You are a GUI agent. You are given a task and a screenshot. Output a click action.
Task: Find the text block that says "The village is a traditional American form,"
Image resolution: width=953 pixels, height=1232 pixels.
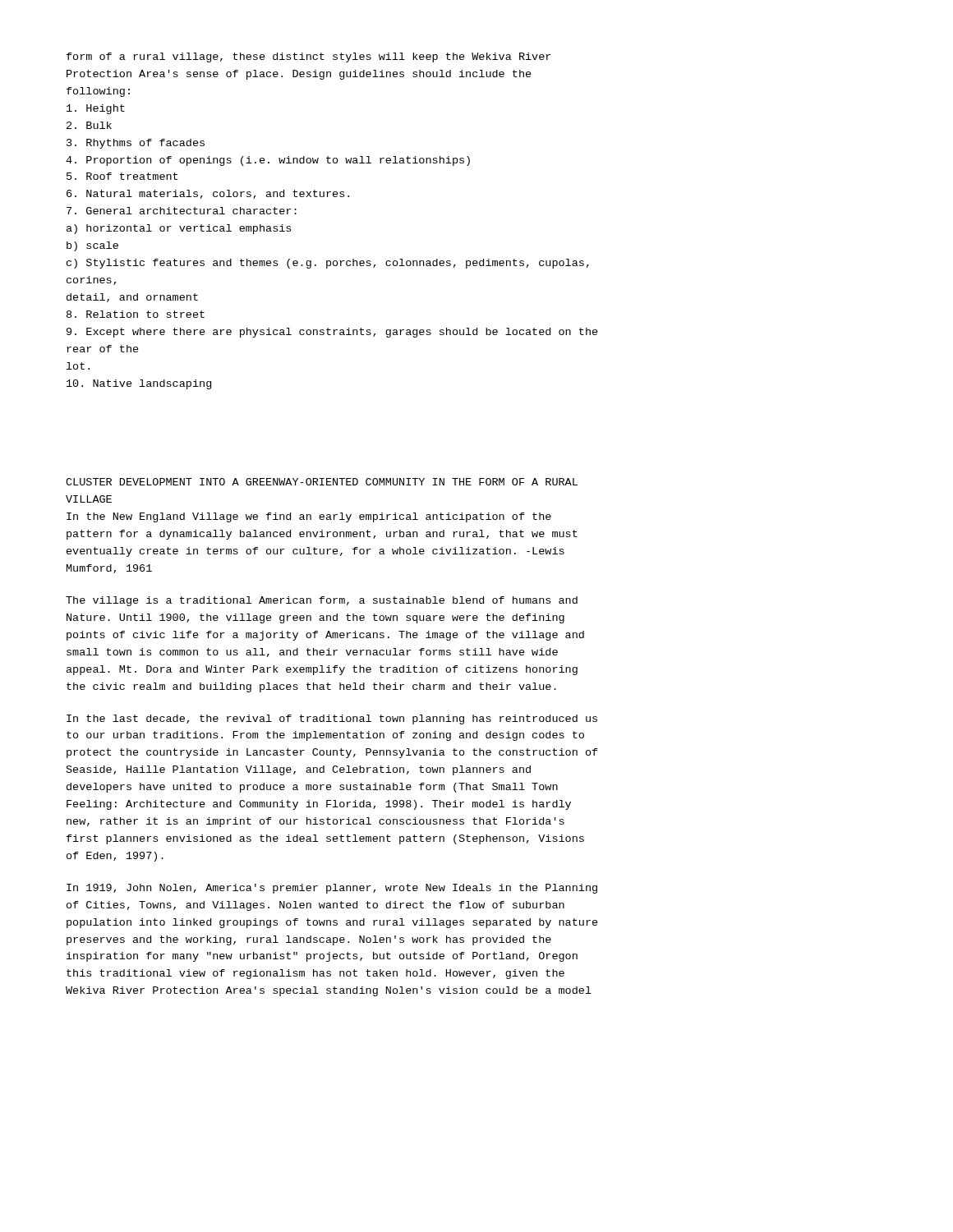(325, 644)
